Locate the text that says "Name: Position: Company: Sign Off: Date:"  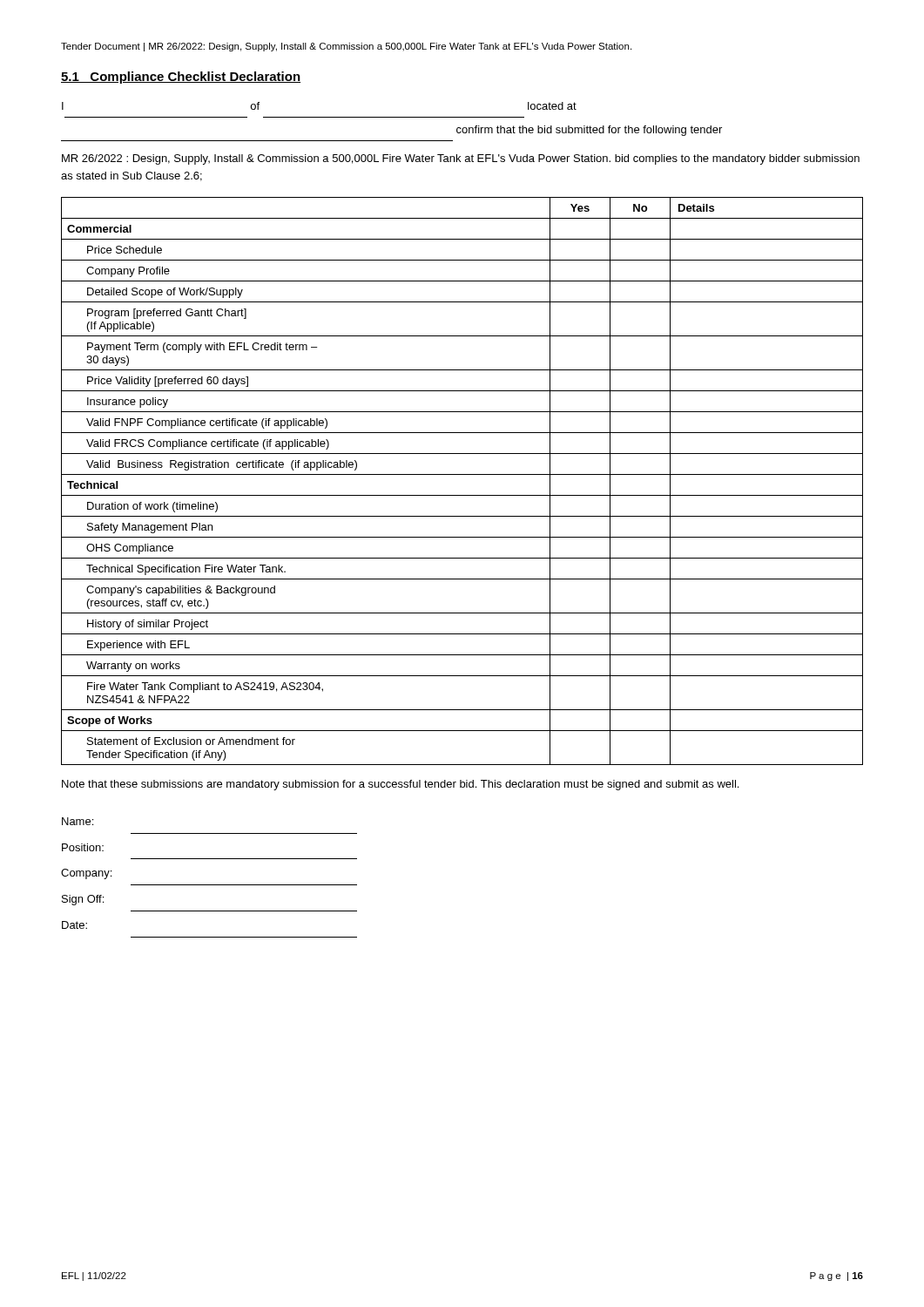click(78, 821)
